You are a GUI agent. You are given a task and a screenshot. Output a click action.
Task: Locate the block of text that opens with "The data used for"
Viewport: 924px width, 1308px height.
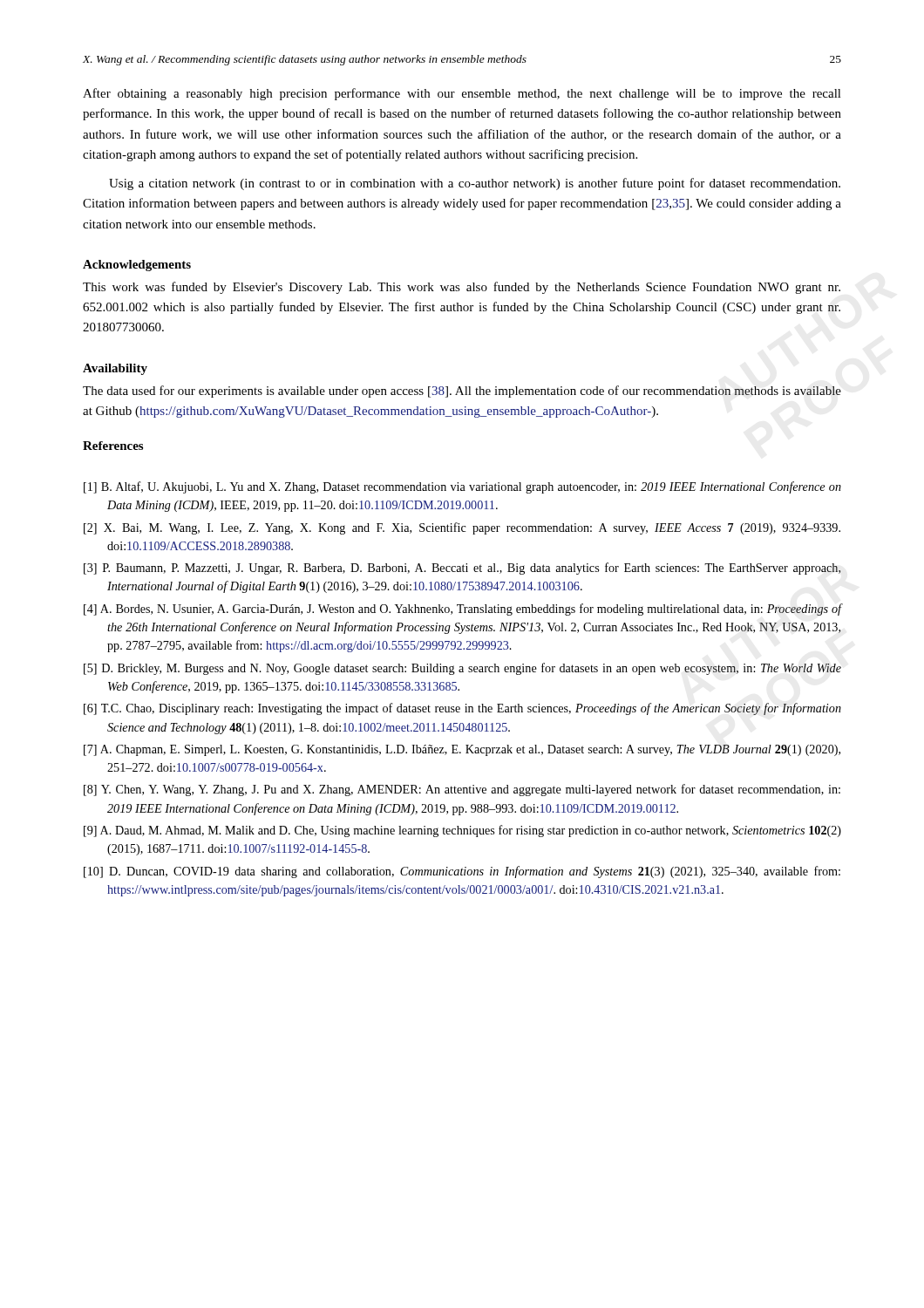coord(462,401)
